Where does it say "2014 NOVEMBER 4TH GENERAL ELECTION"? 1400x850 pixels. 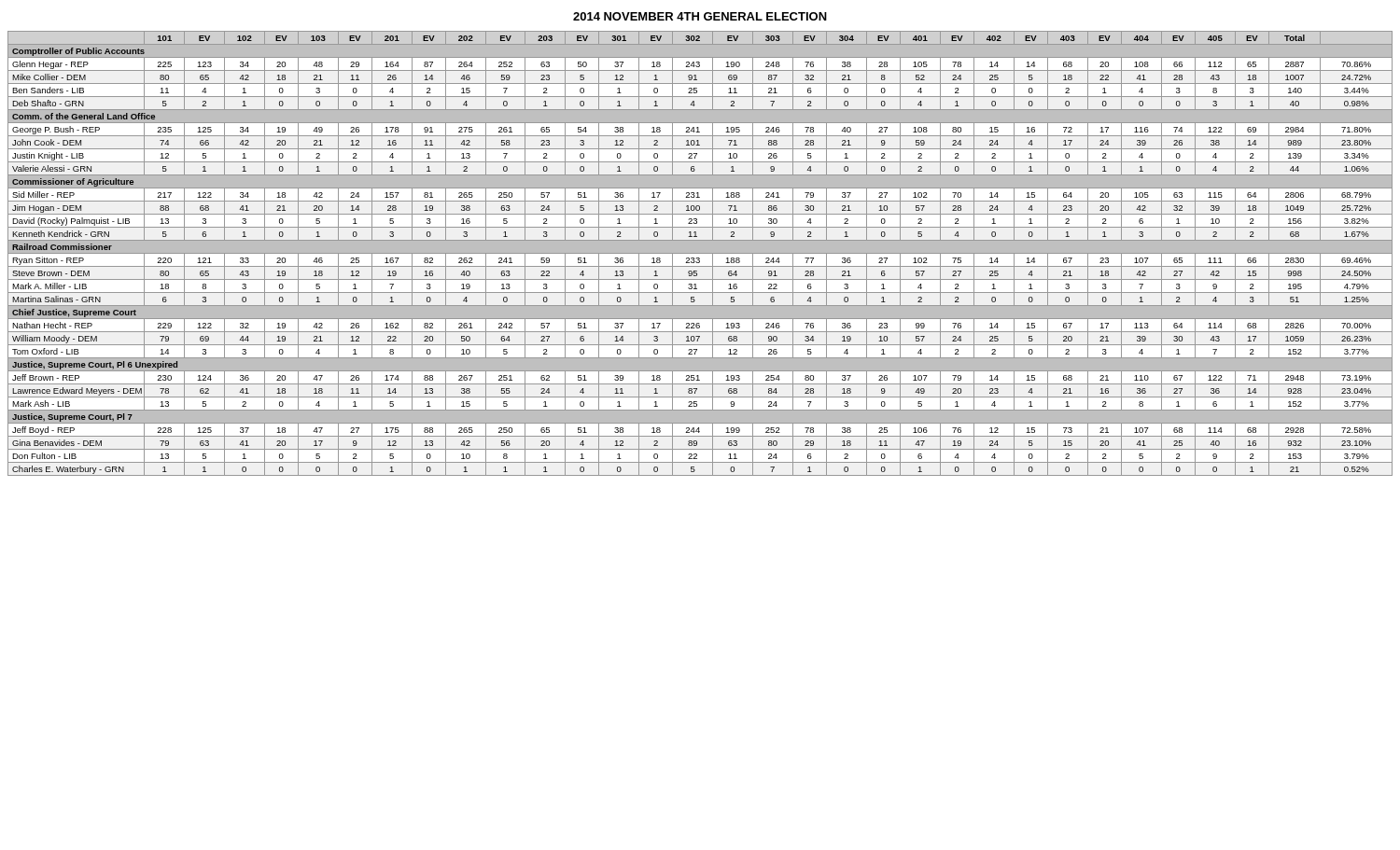(700, 16)
